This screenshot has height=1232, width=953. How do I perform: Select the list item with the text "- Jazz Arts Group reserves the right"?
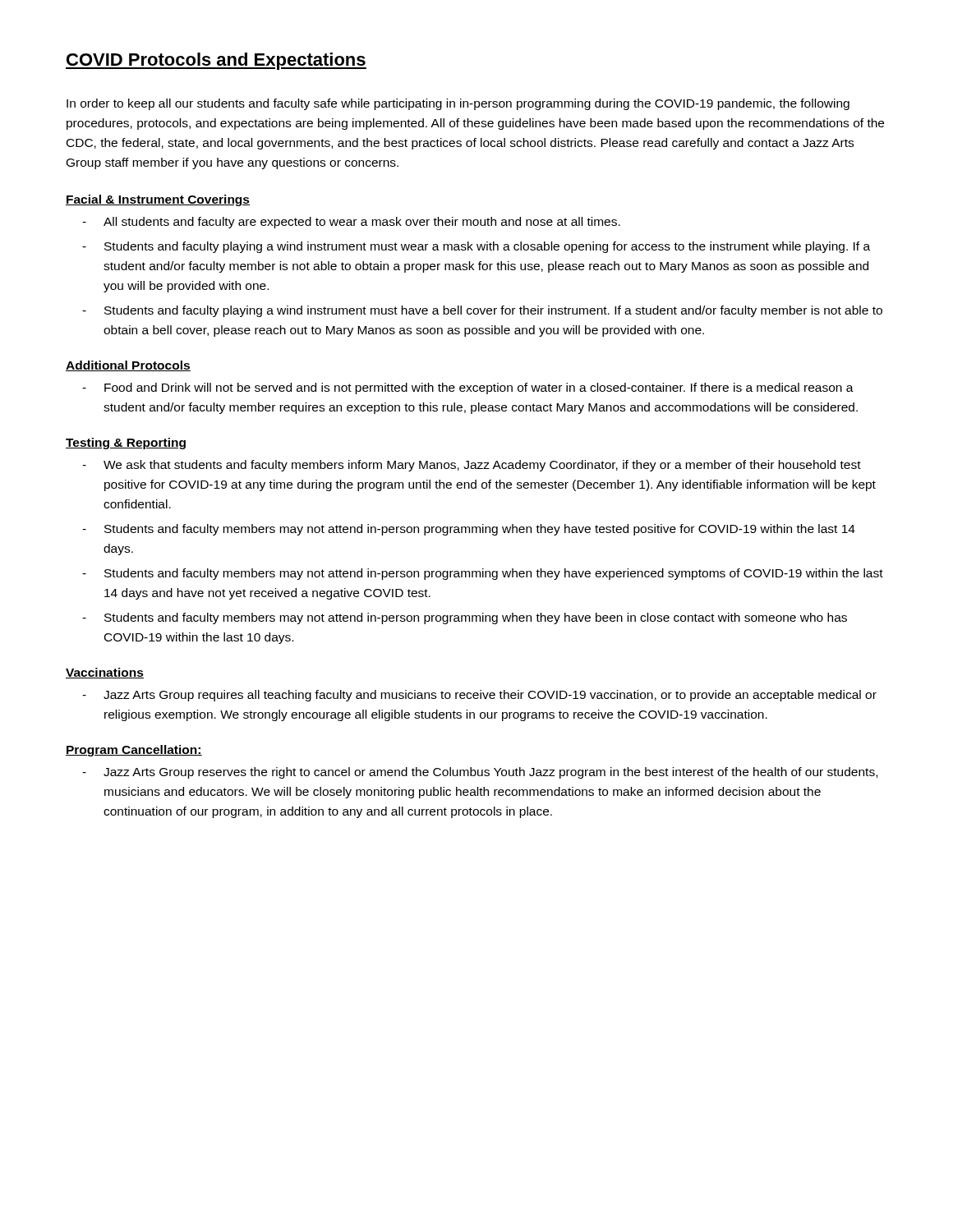[485, 792]
